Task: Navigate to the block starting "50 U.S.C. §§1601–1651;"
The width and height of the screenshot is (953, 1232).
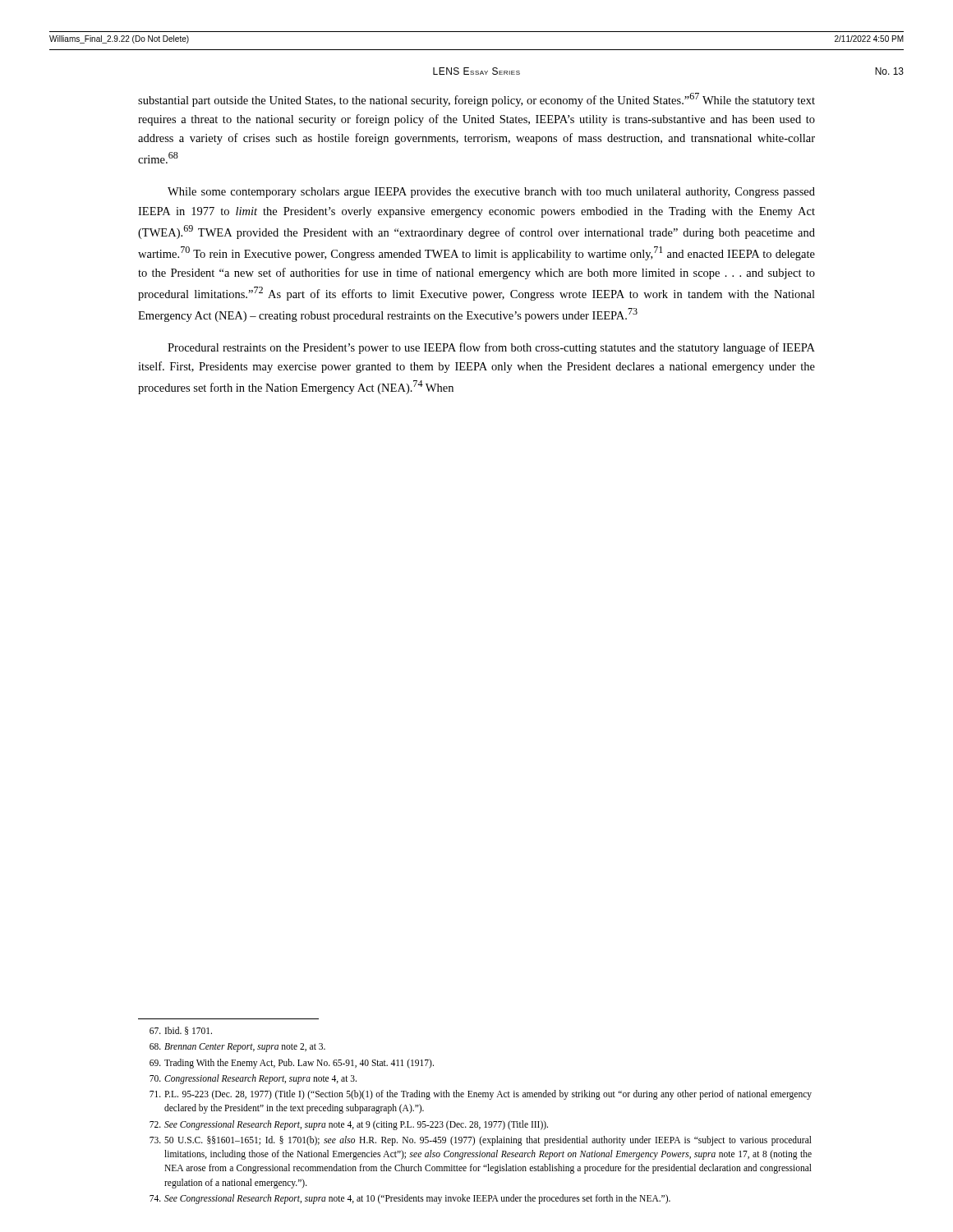Action: pos(475,1162)
